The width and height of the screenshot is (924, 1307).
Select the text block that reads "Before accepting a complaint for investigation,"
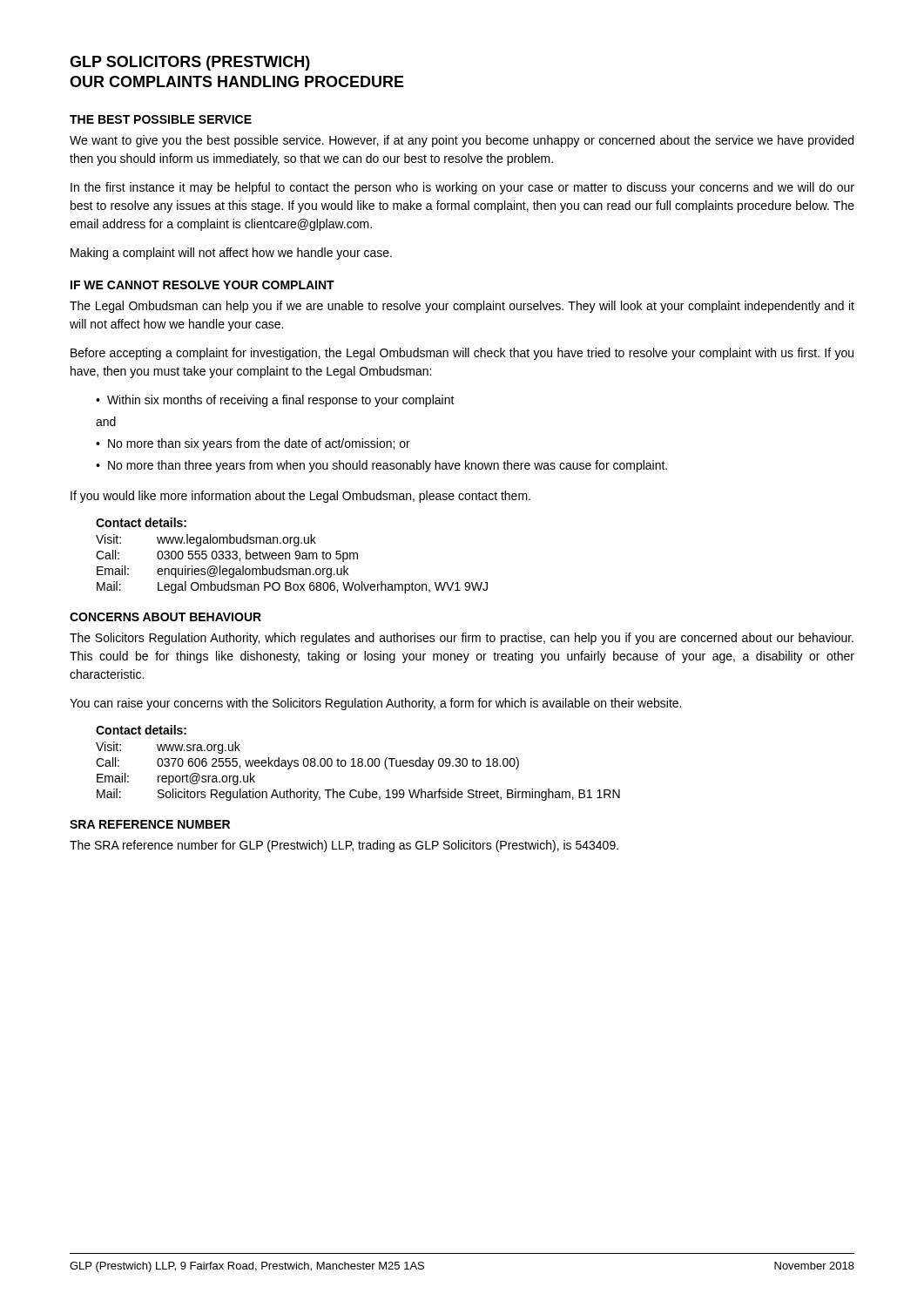(462, 362)
